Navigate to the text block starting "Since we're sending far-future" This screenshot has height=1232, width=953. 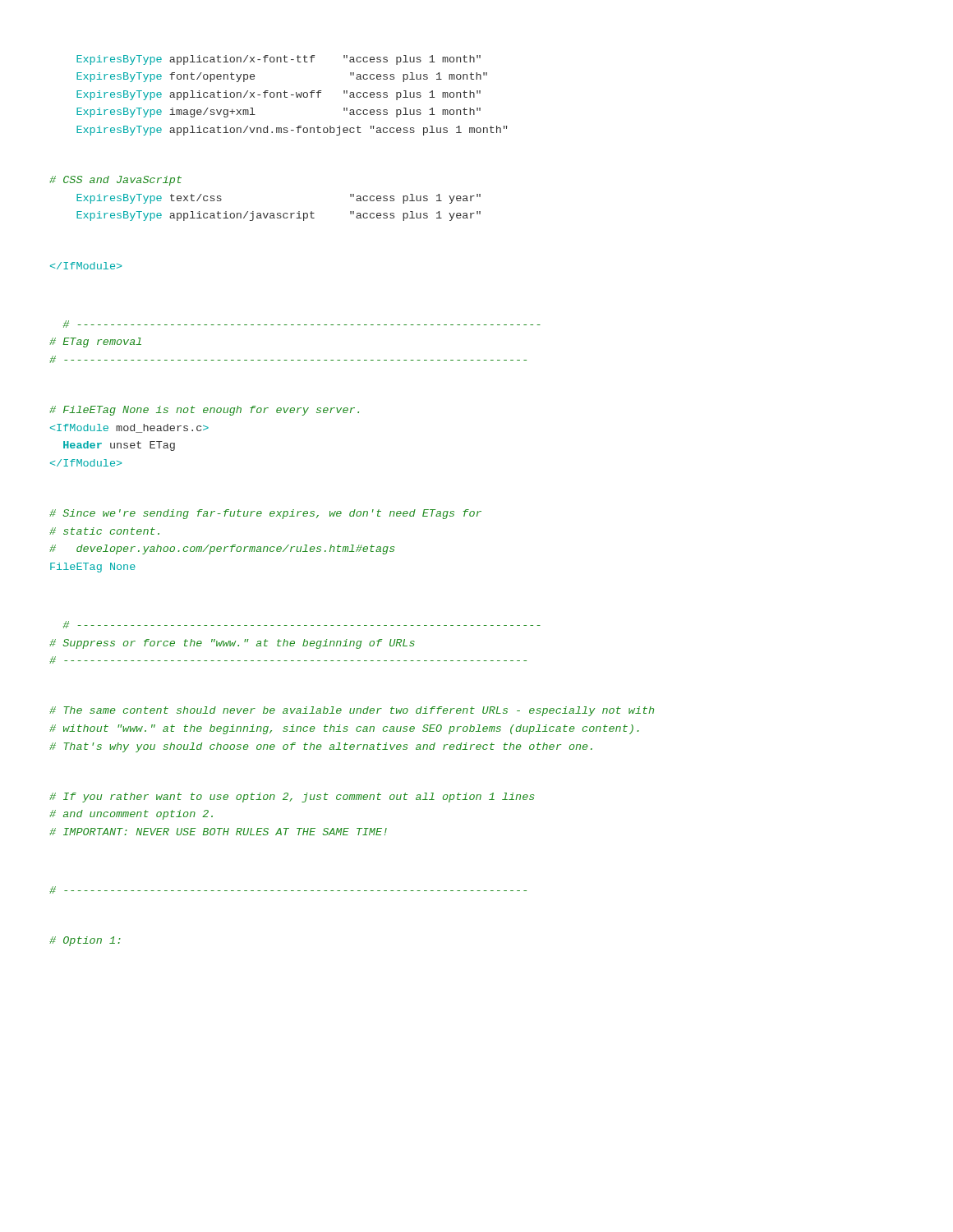pyautogui.click(x=266, y=540)
